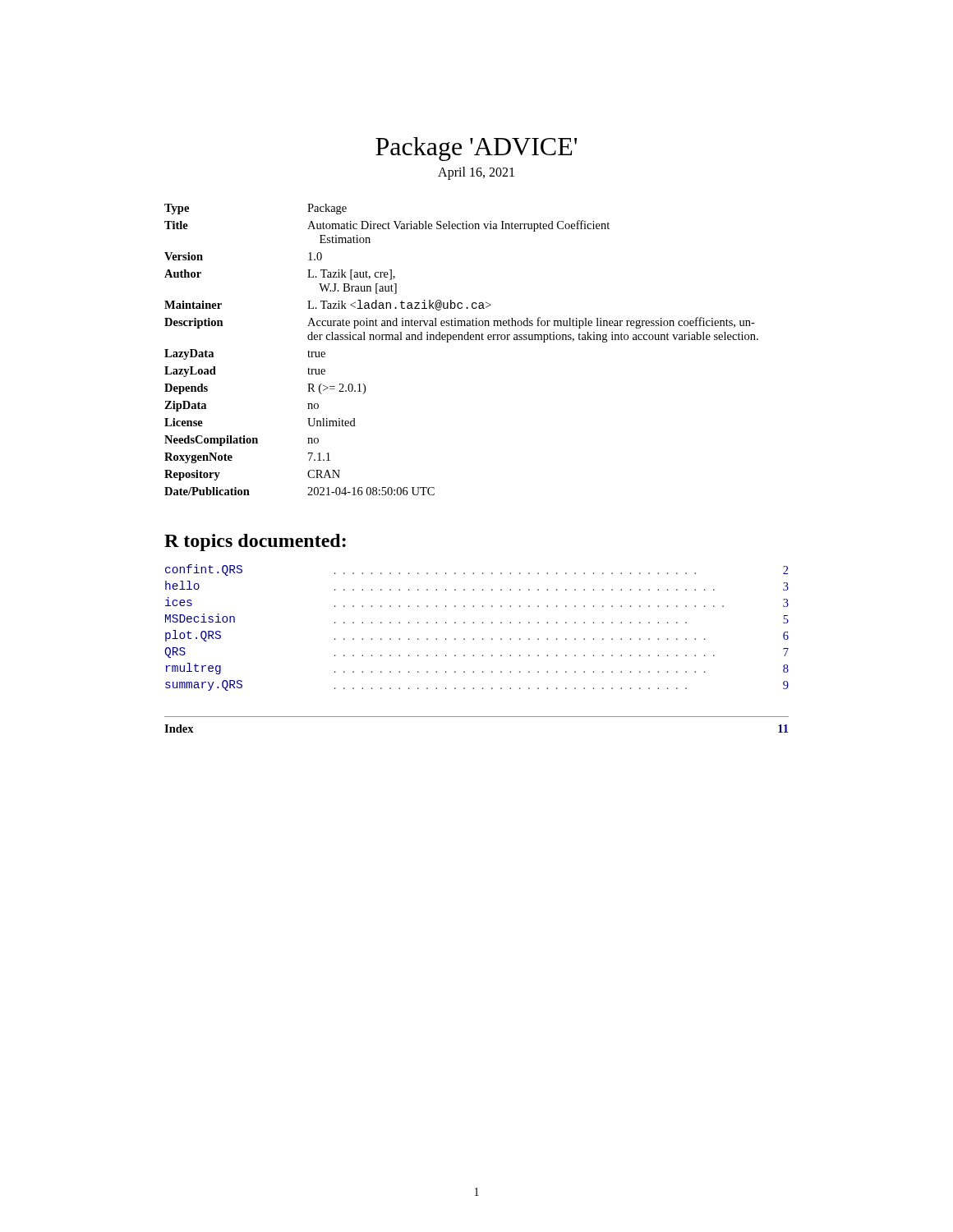Point to the block beginning "summary.QRS . . . . ."

[x=476, y=685]
